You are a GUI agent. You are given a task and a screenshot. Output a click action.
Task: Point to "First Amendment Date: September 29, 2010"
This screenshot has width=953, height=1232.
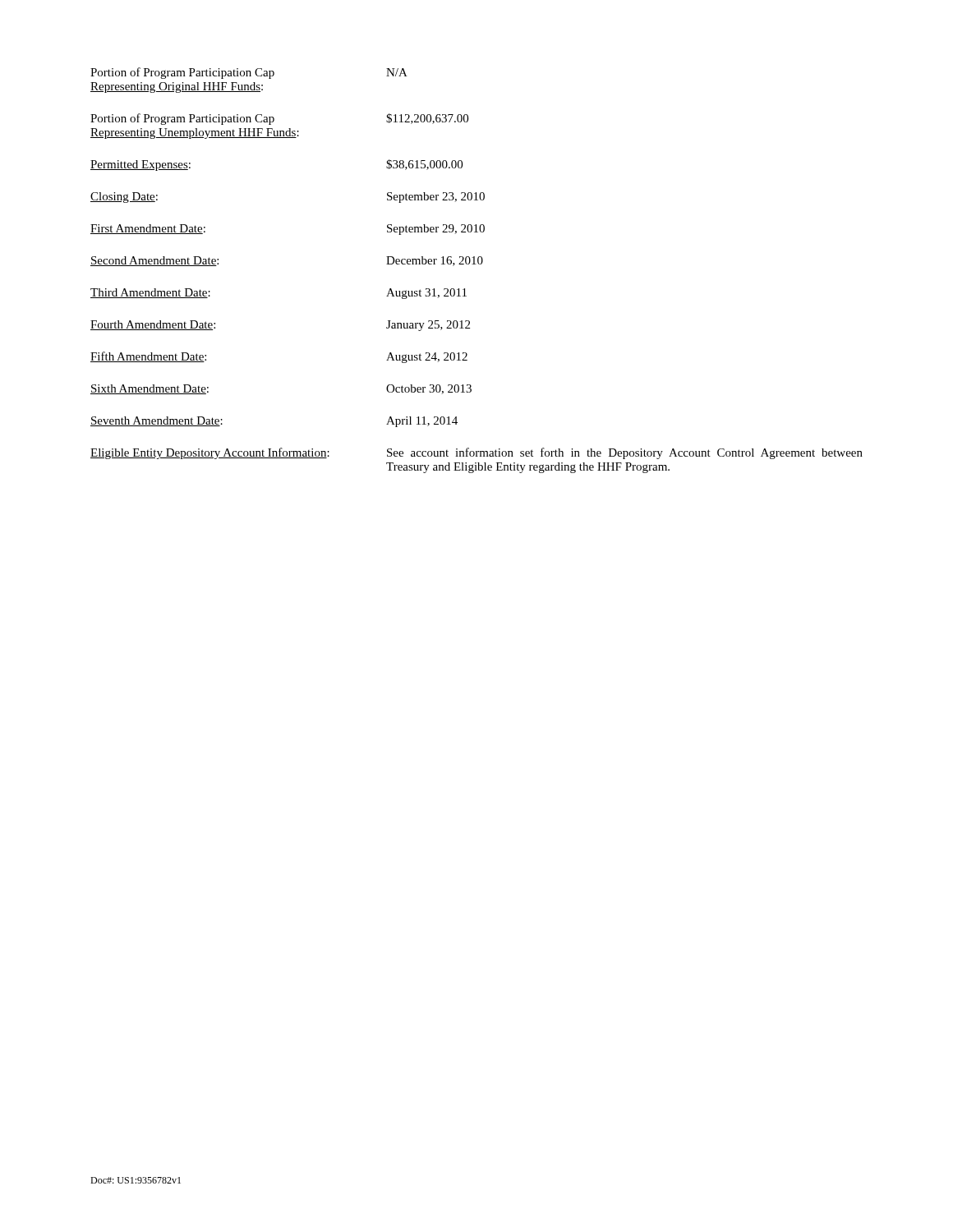(x=476, y=229)
